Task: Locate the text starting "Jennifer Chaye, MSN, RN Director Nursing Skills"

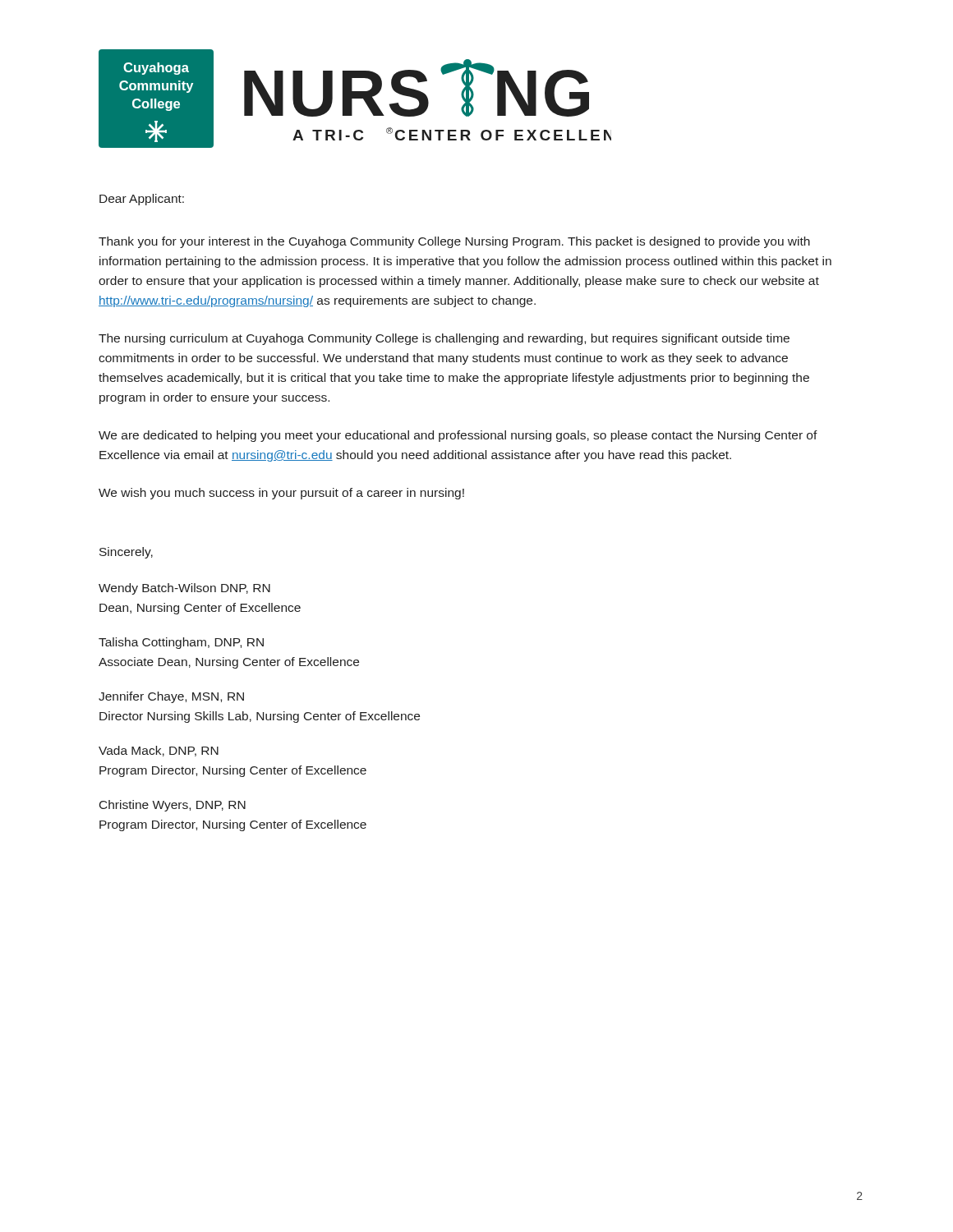Action: (x=260, y=706)
